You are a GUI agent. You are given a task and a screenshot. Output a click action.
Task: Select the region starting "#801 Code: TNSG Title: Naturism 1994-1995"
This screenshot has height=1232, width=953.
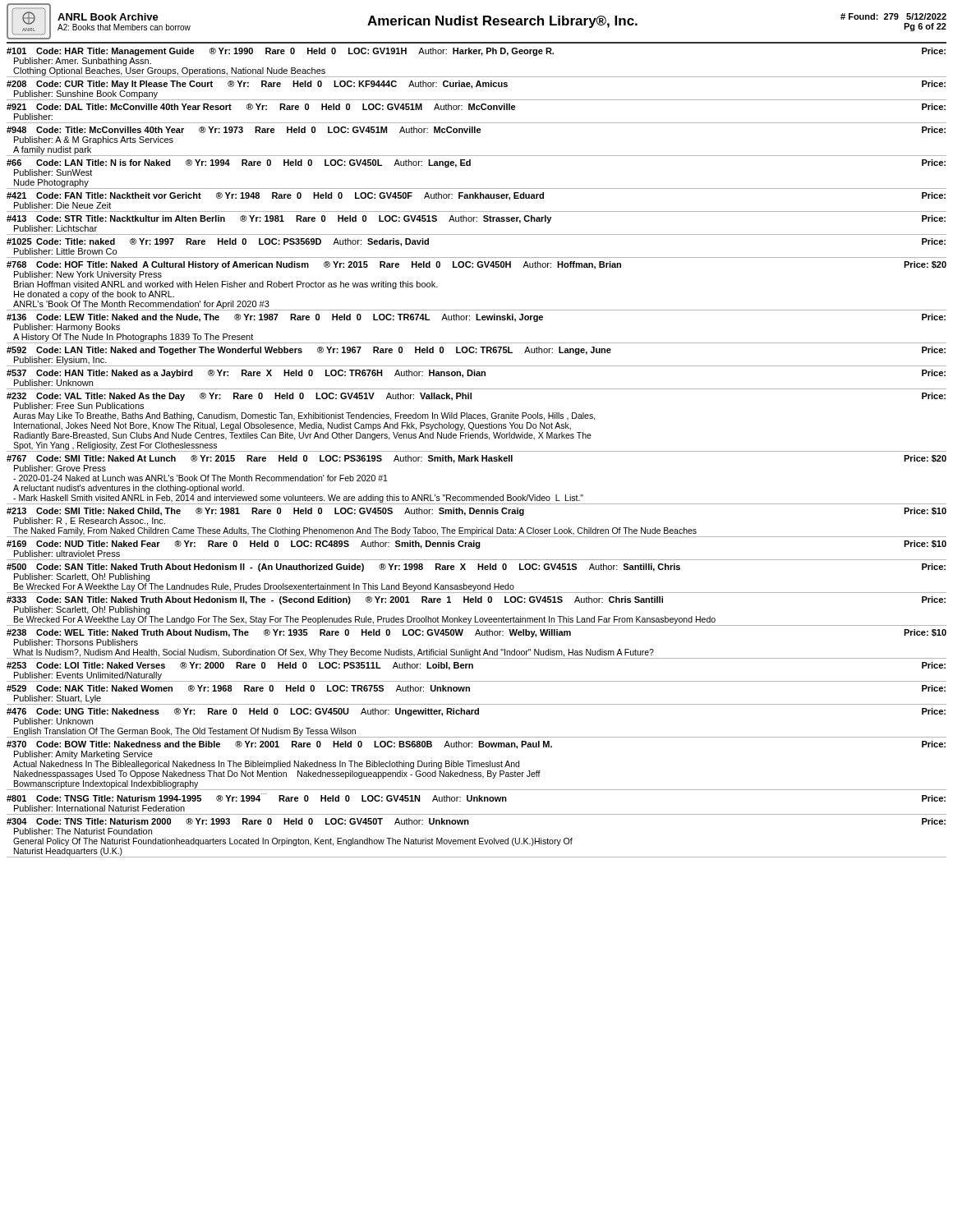(476, 802)
